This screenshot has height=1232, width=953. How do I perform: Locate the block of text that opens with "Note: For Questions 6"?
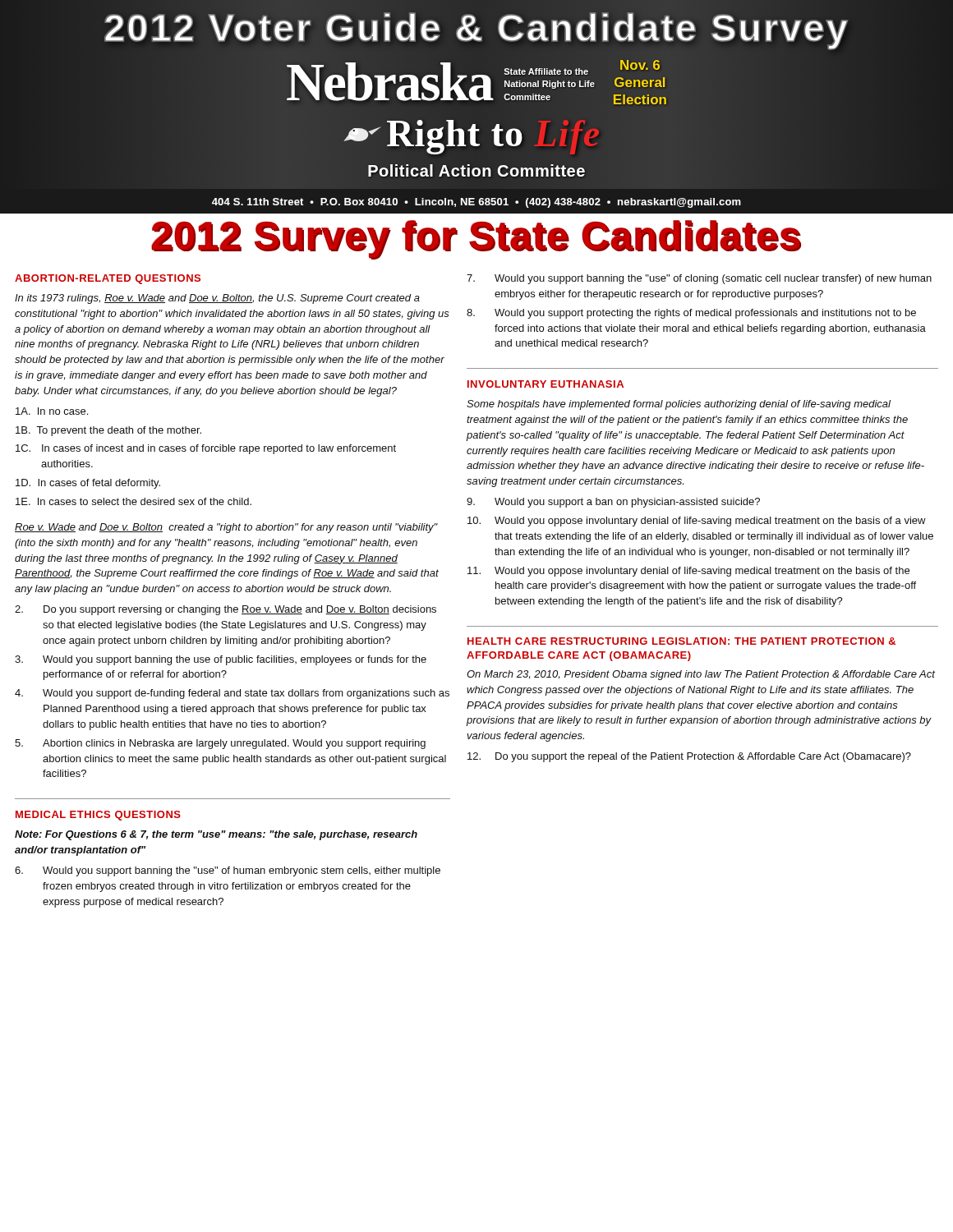pyautogui.click(x=216, y=842)
